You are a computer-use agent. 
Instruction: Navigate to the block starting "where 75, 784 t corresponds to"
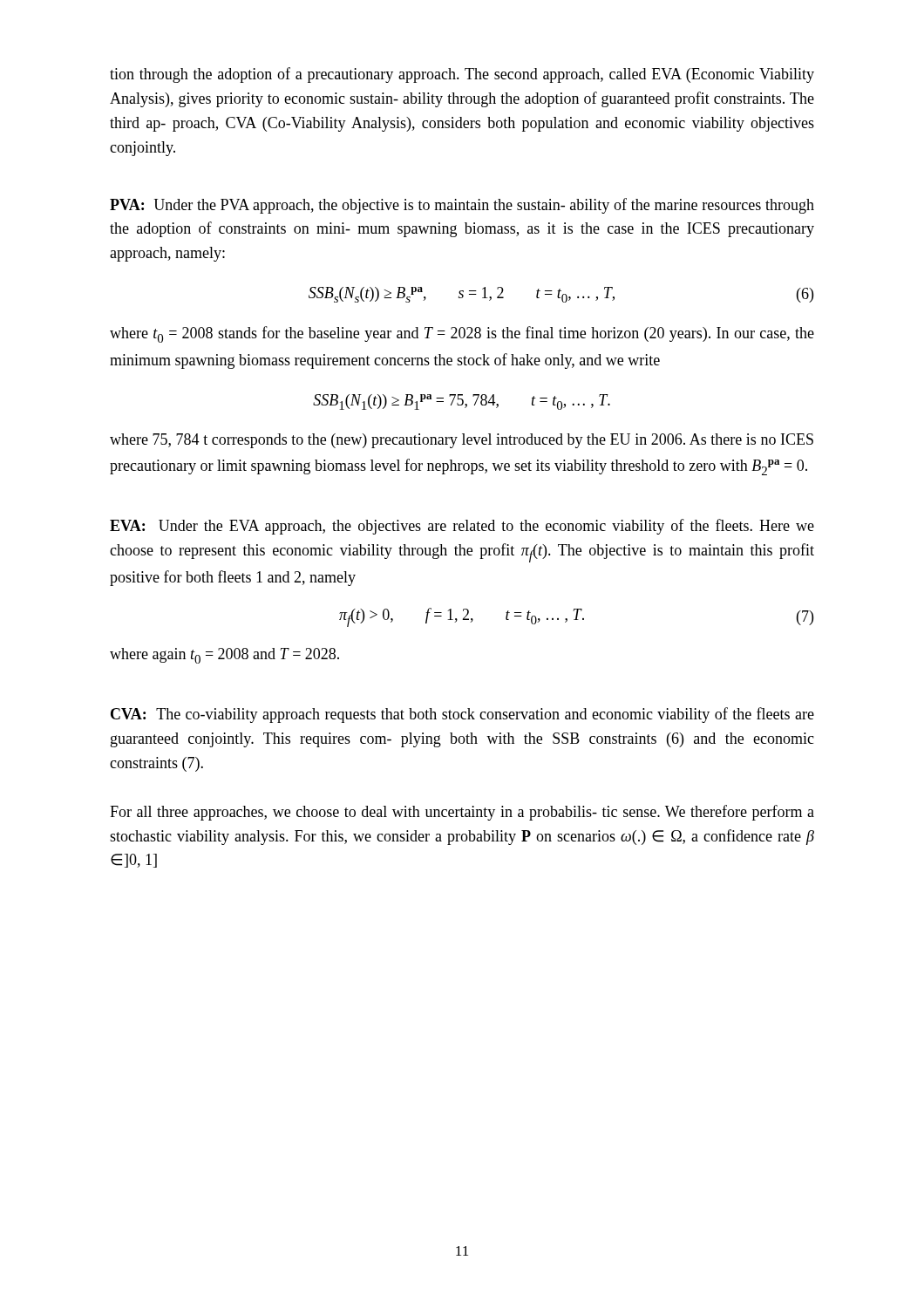(x=462, y=454)
